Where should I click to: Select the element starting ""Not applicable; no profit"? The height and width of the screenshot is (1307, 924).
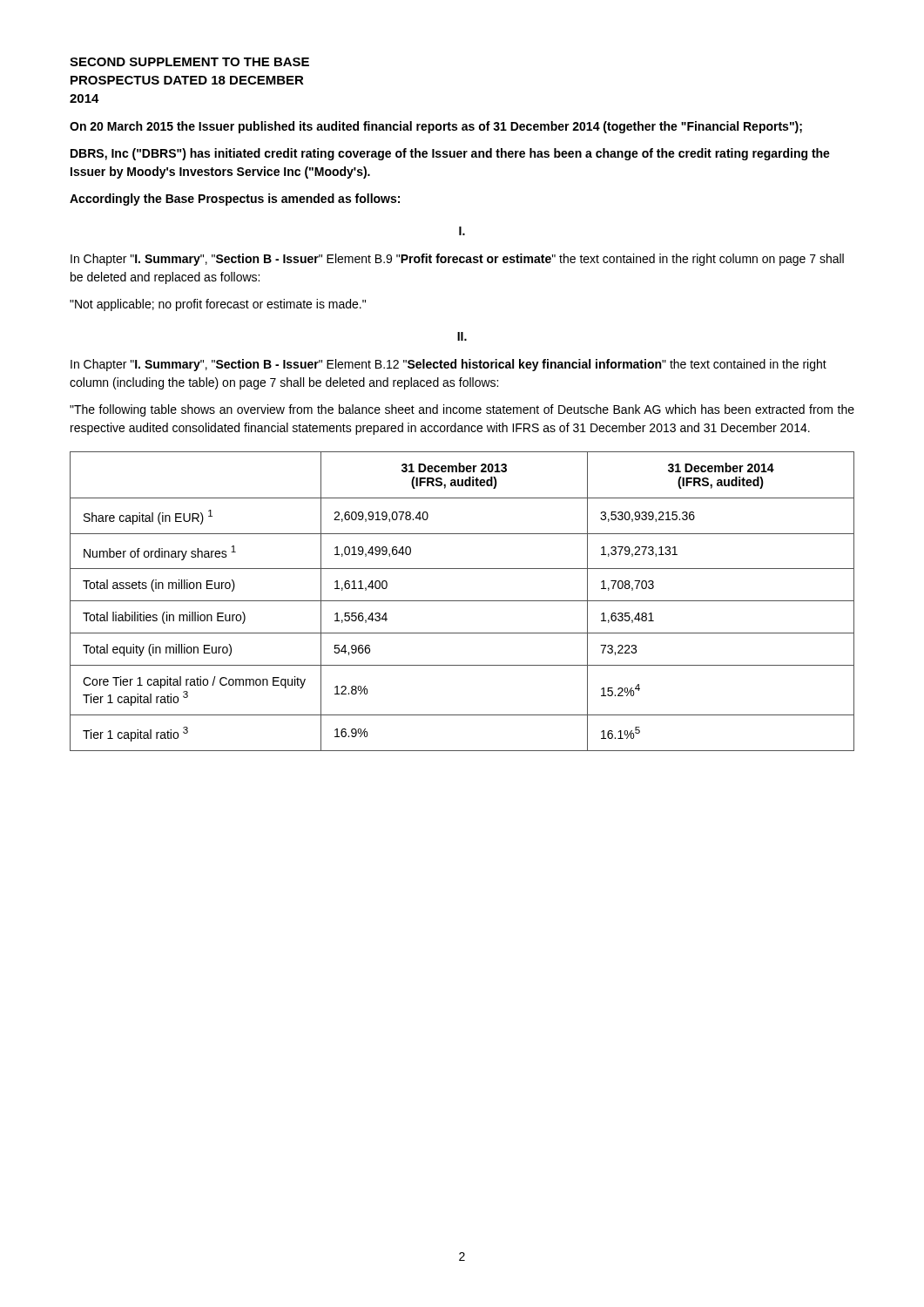pos(218,304)
